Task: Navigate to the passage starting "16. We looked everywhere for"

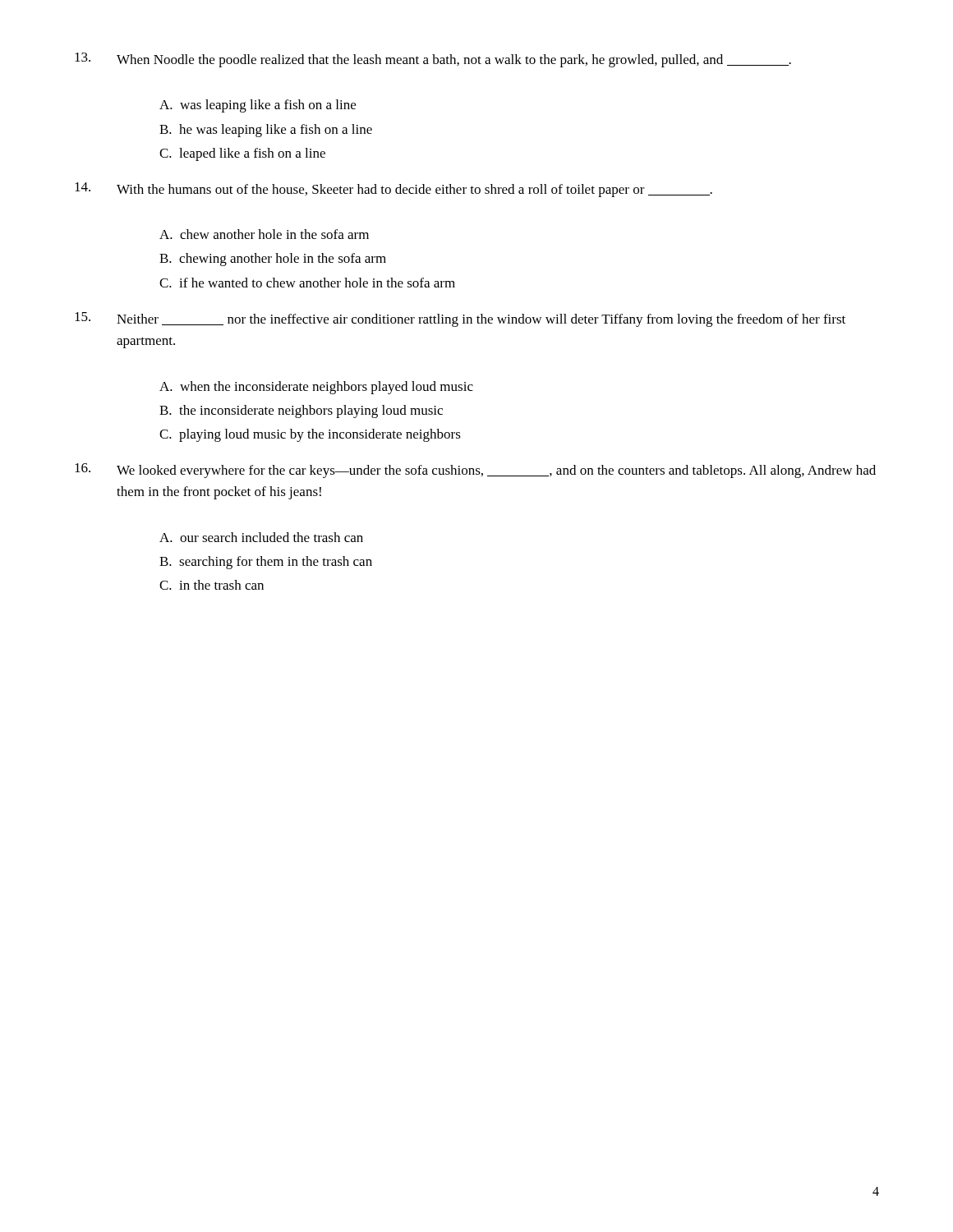Action: point(476,482)
